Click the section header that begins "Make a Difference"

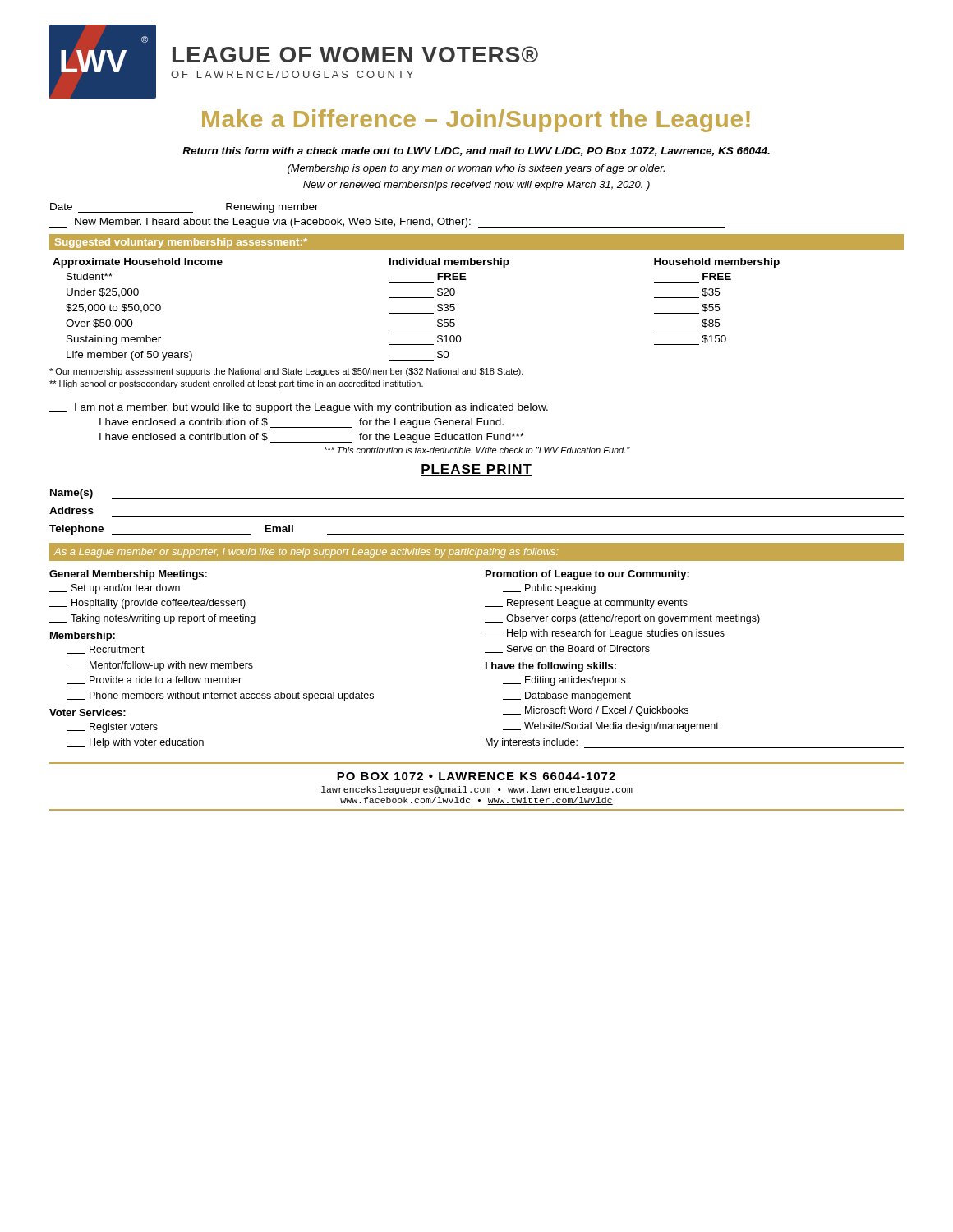tap(476, 119)
